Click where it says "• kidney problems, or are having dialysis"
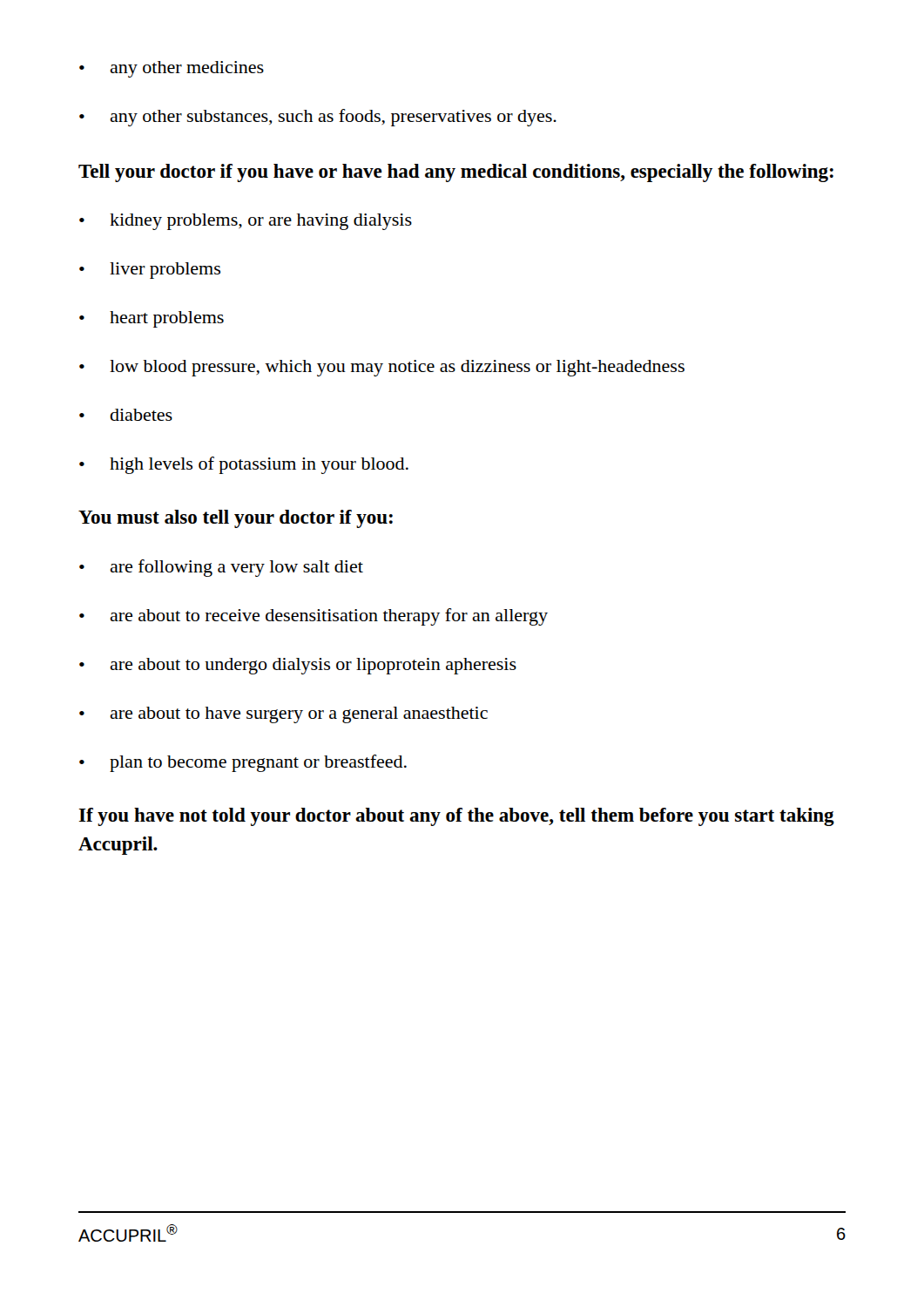 click(x=246, y=222)
